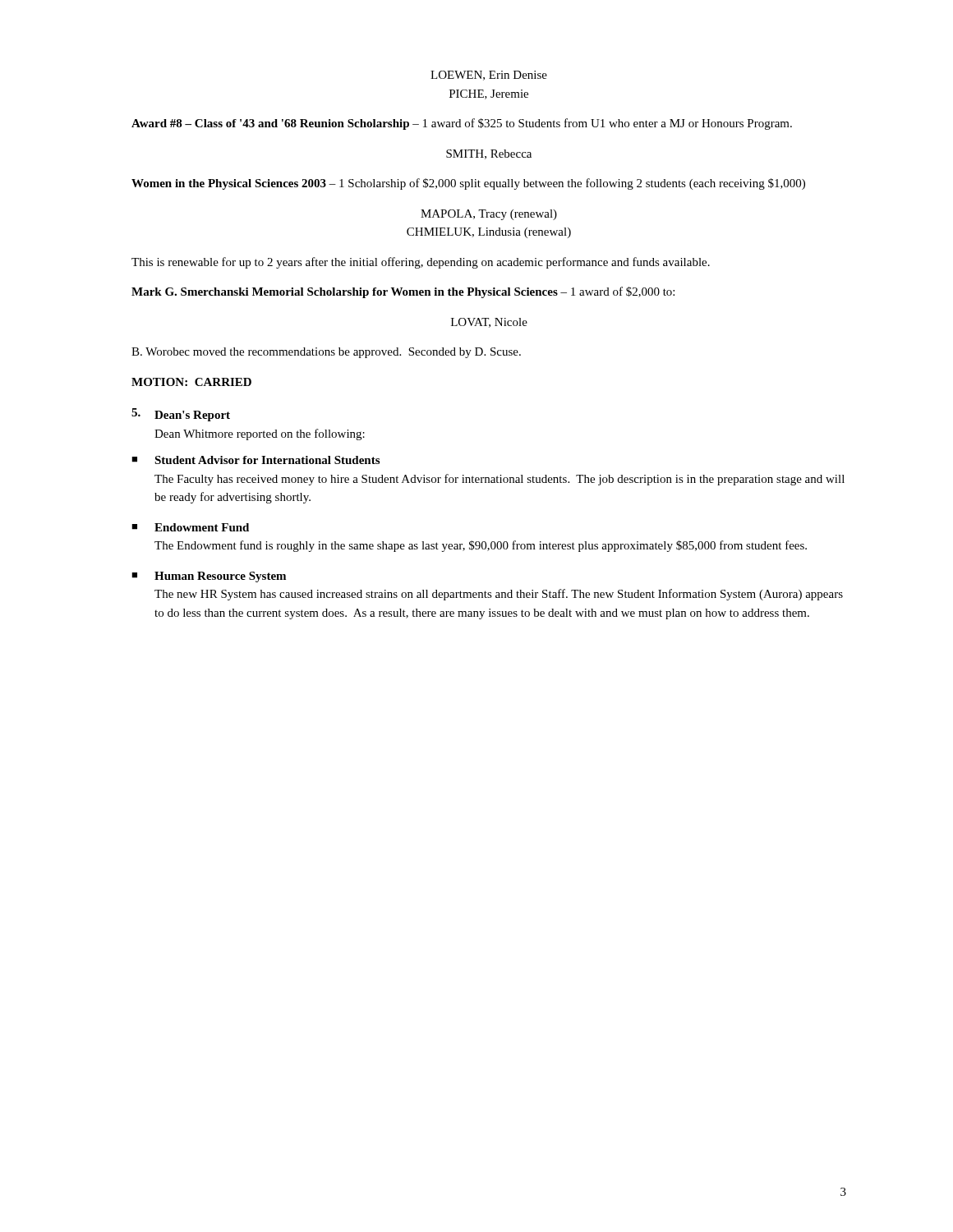Where is the passage that starts "5. Dean's Report Dean Whitmore reported"?
This screenshot has height=1232, width=953.
[181, 415]
